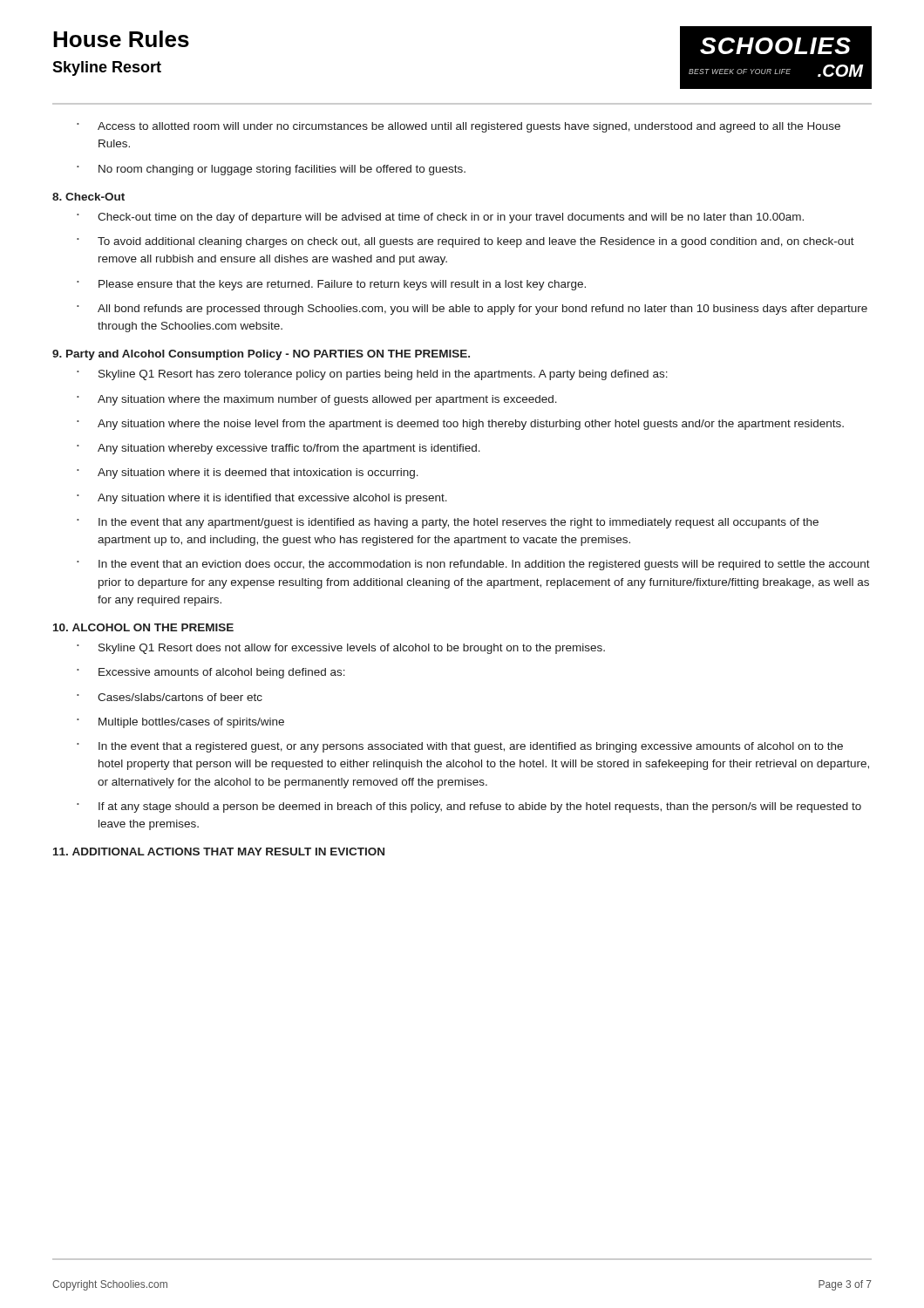This screenshot has height=1308, width=924.
Task: Locate the region starting "• No room"
Action: coord(272,169)
